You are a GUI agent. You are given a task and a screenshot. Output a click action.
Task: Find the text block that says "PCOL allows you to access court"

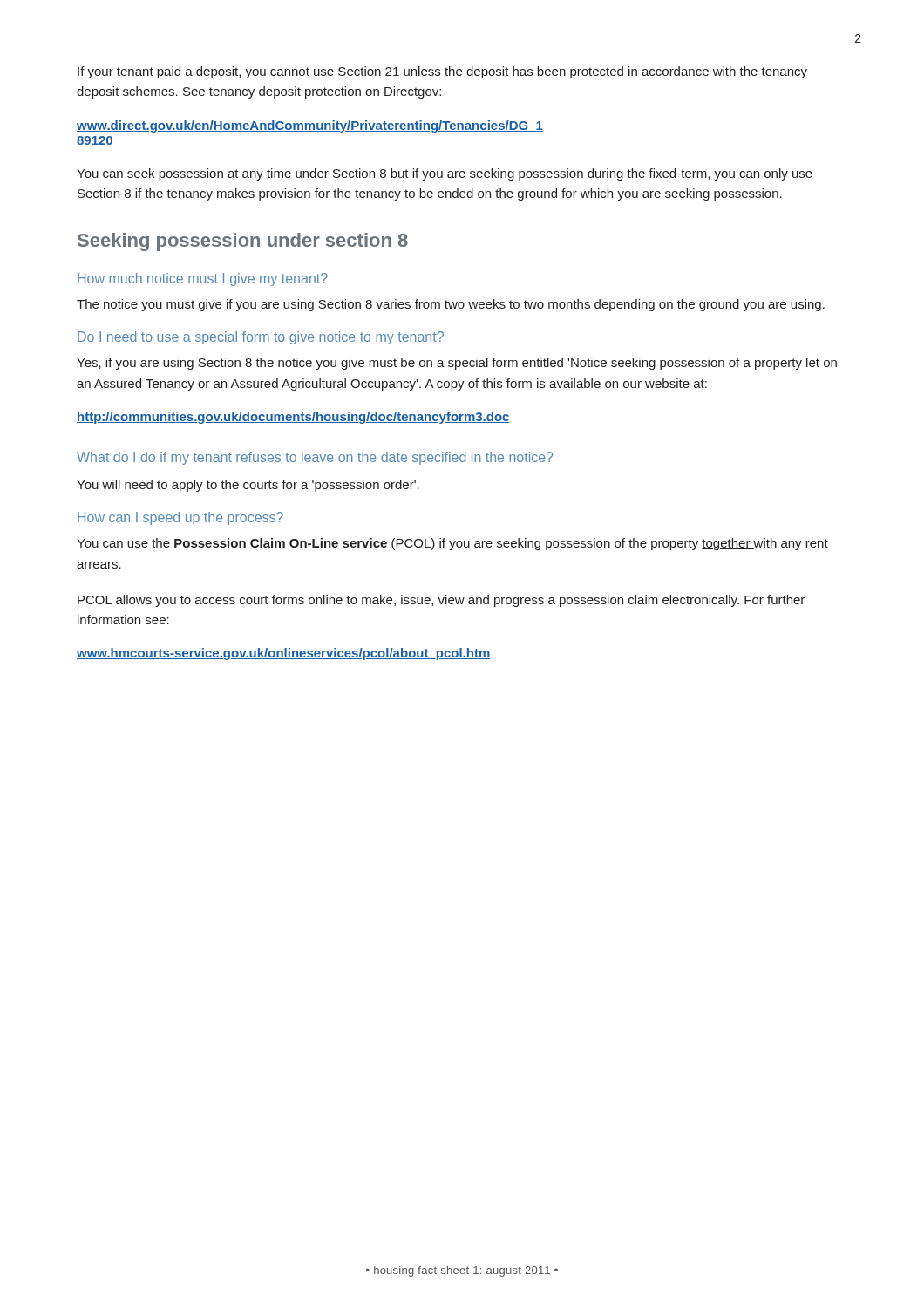tap(441, 610)
